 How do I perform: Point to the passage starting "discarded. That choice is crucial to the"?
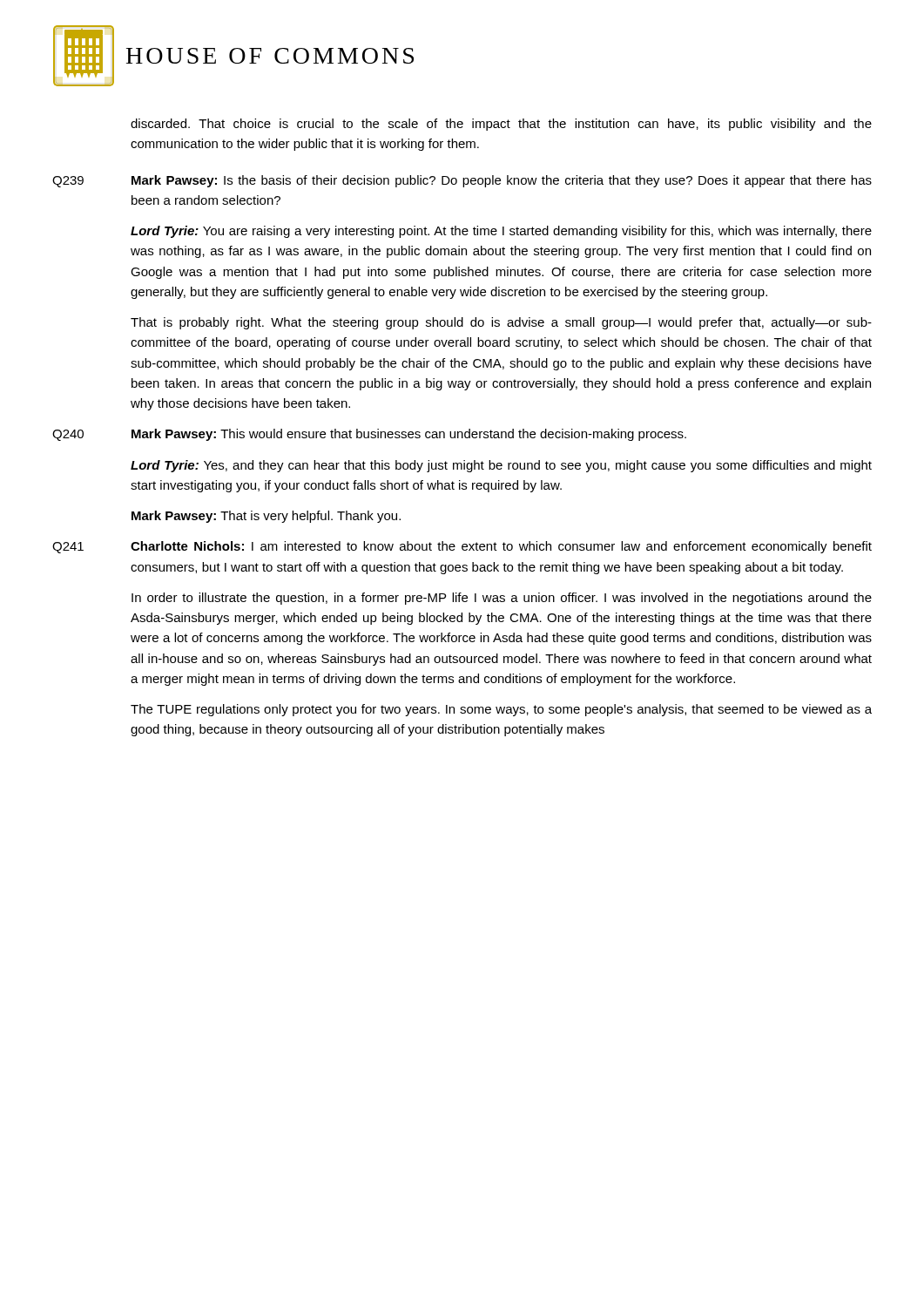pyautogui.click(x=501, y=133)
